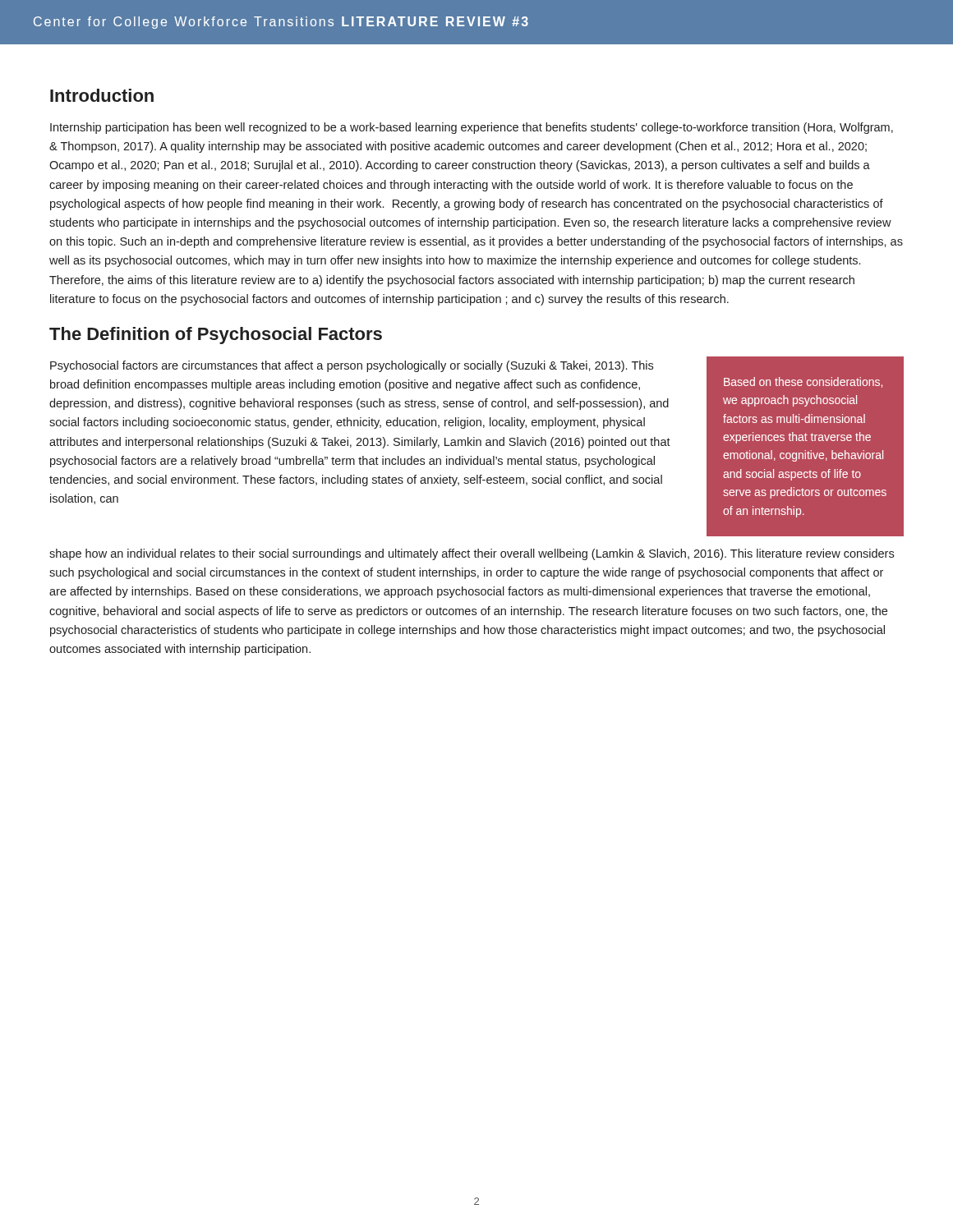This screenshot has width=953, height=1232.
Task: Find the text block containing "Internship participation has been well"
Action: pos(476,213)
